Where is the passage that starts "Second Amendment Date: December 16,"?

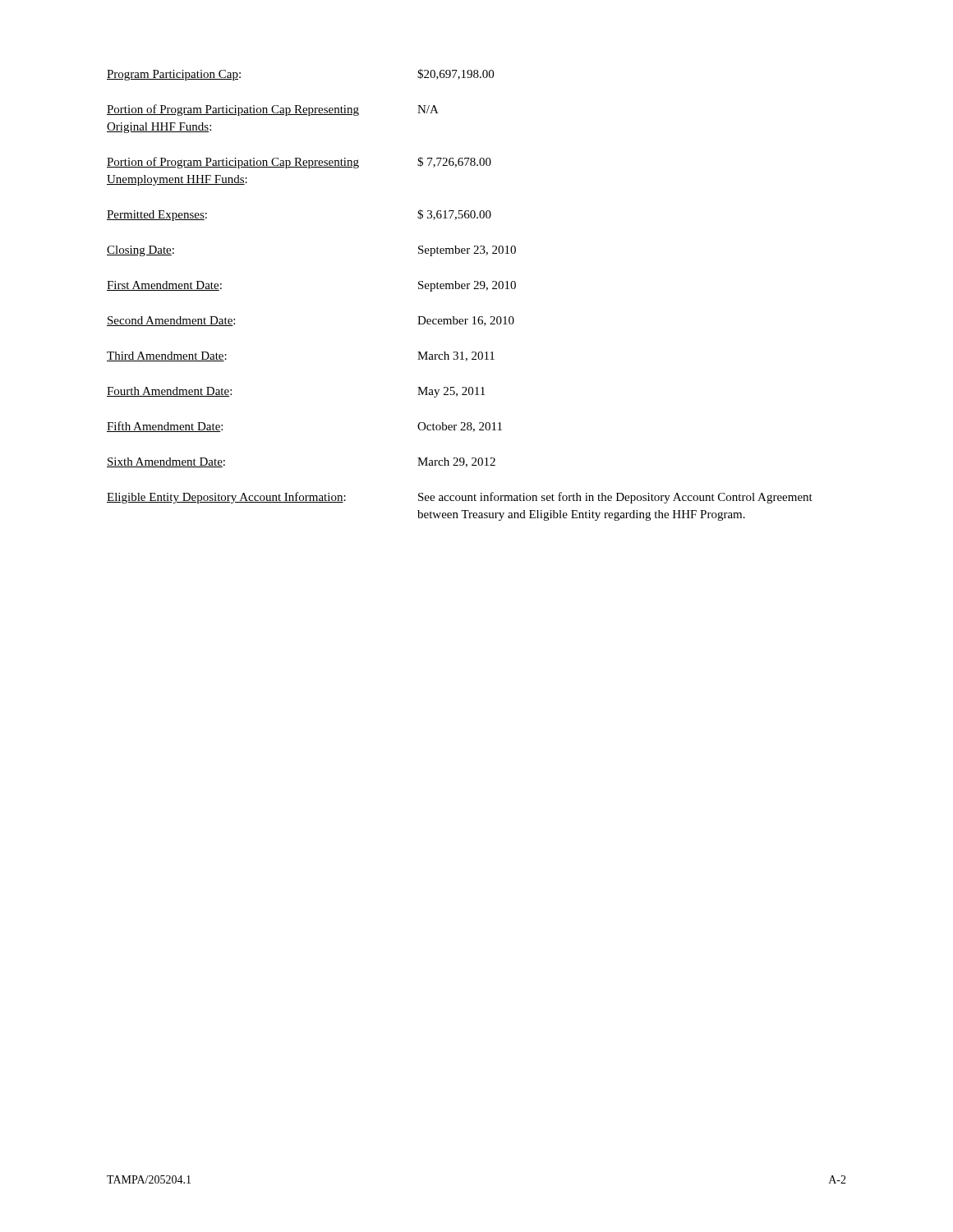(476, 321)
